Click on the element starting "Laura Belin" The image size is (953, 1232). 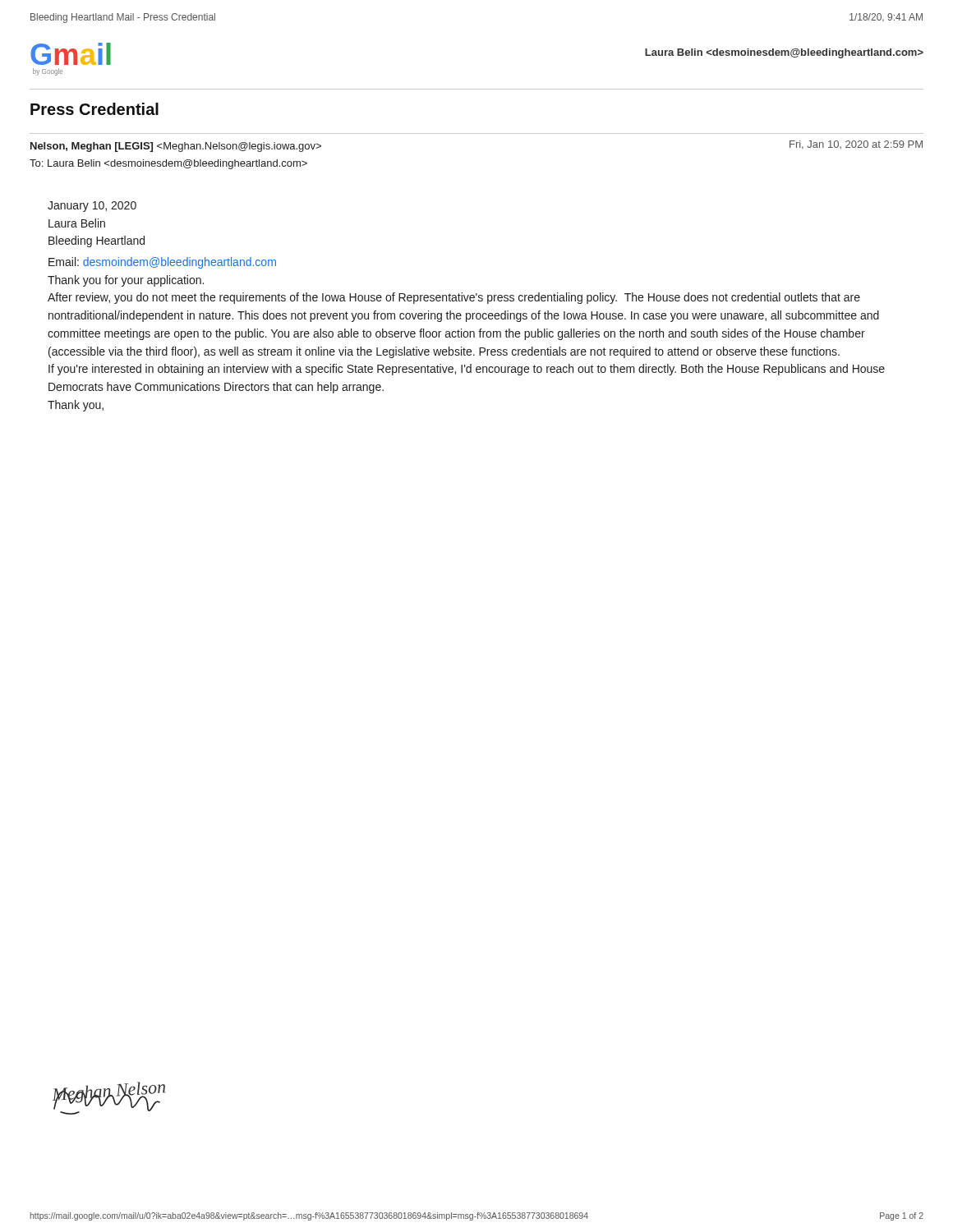tap(784, 52)
